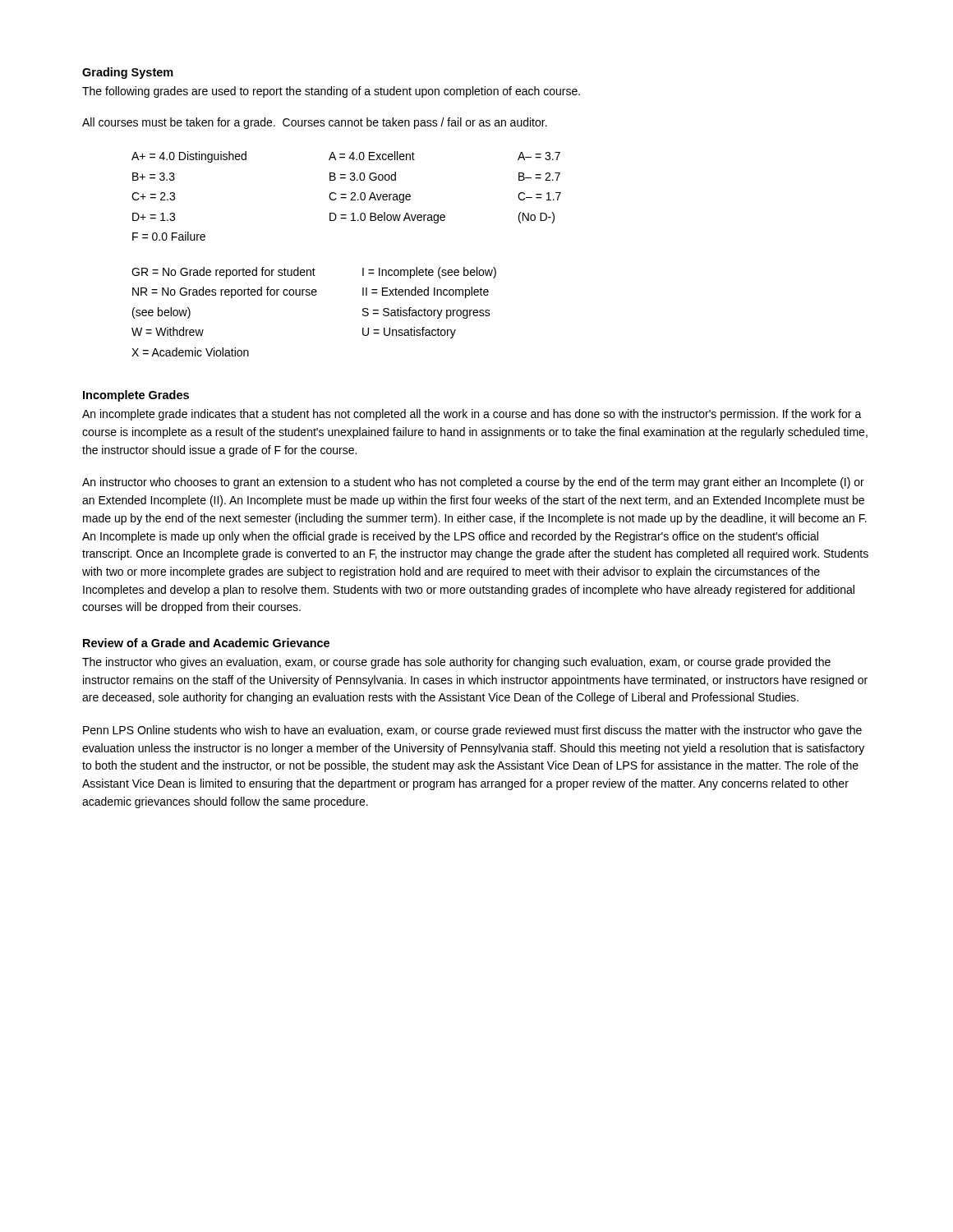This screenshot has width=953, height=1232.
Task: Locate the element starting "Penn LPS Online students who wish to"
Action: (473, 766)
